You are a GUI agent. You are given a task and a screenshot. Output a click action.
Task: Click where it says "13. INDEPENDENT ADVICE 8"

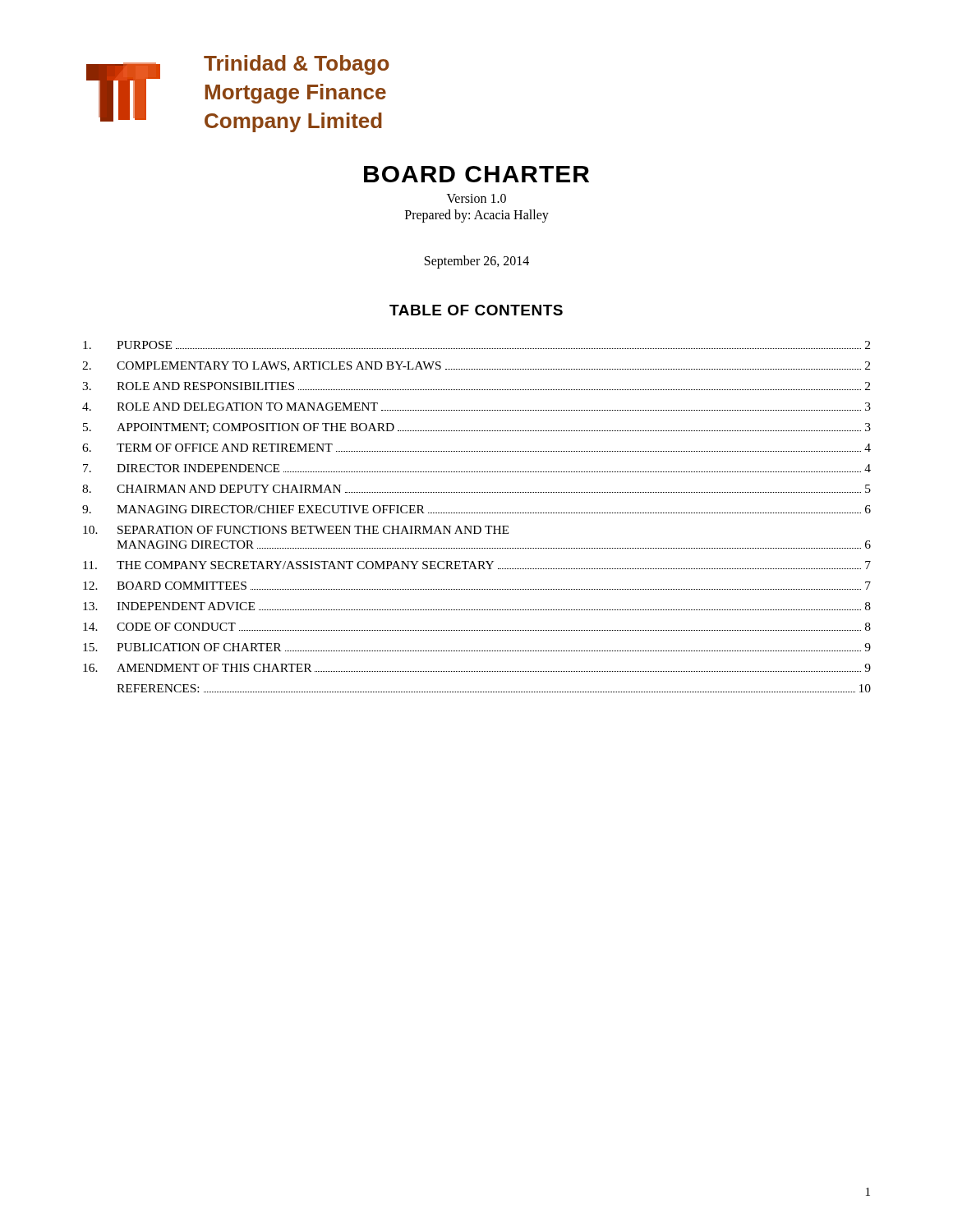476,606
